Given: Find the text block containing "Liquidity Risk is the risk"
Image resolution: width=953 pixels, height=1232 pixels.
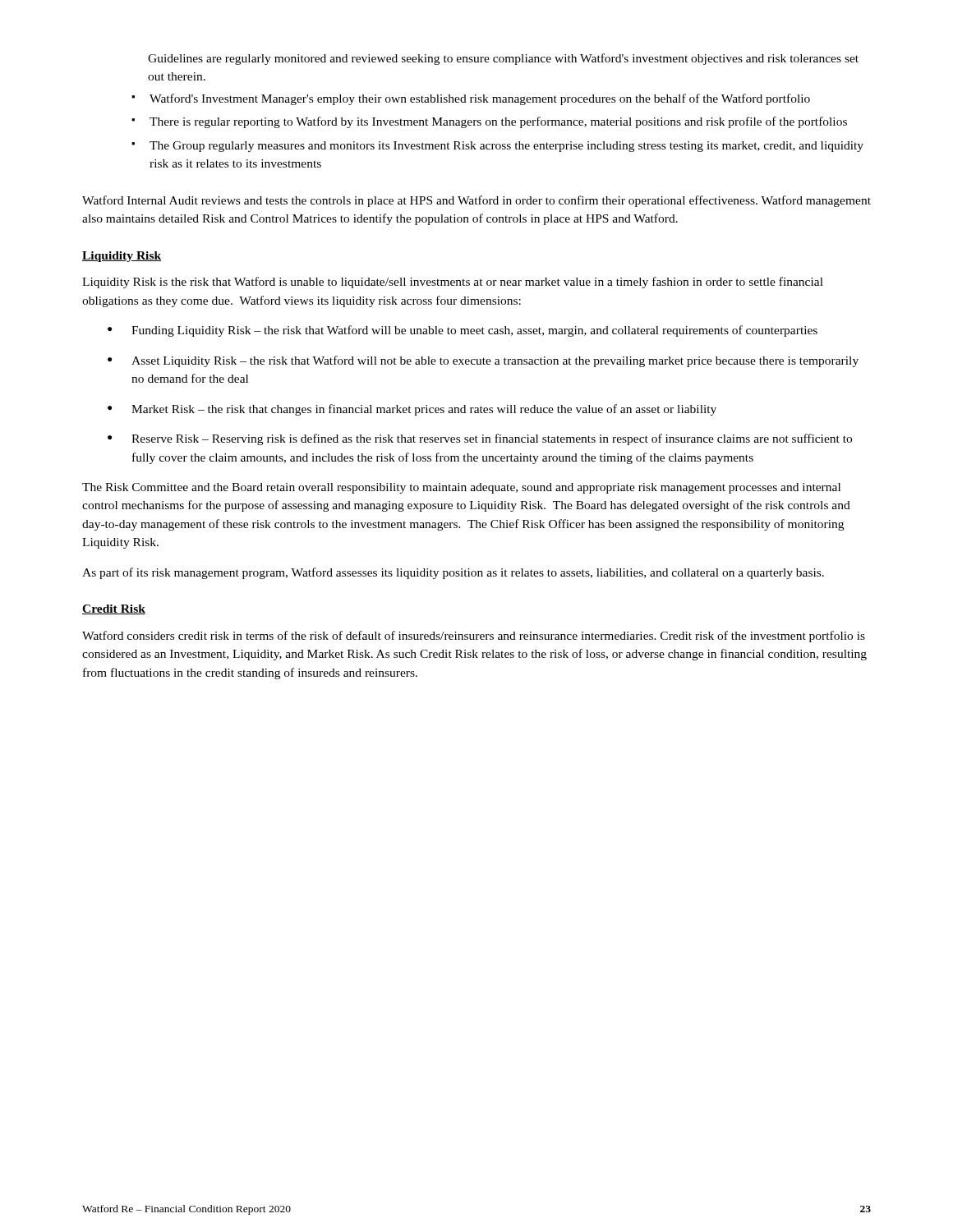Looking at the screenshot, I should pyautogui.click(x=453, y=291).
